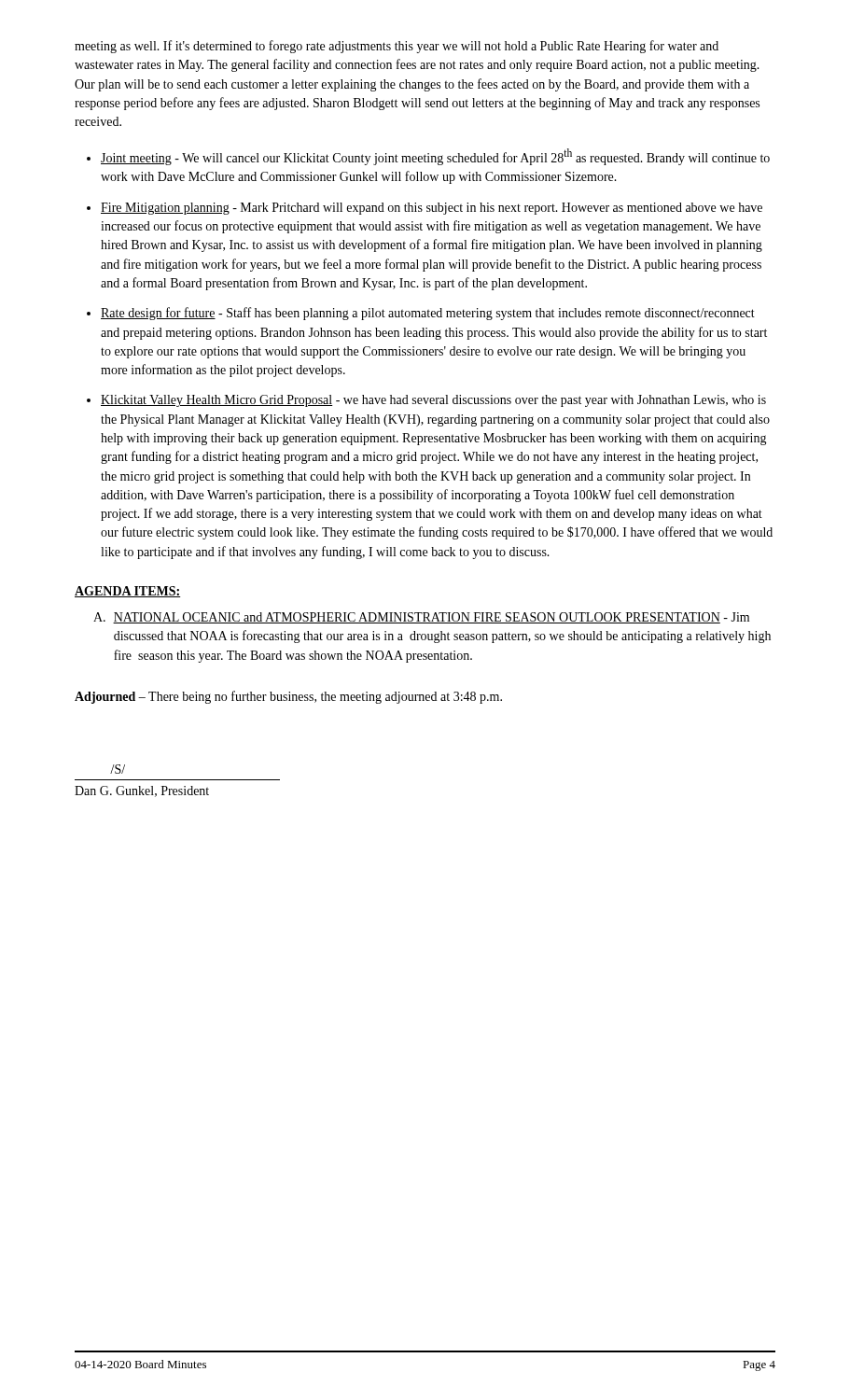Locate the block of text that opens with "Adjourned – There"

pyautogui.click(x=289, y=697)
